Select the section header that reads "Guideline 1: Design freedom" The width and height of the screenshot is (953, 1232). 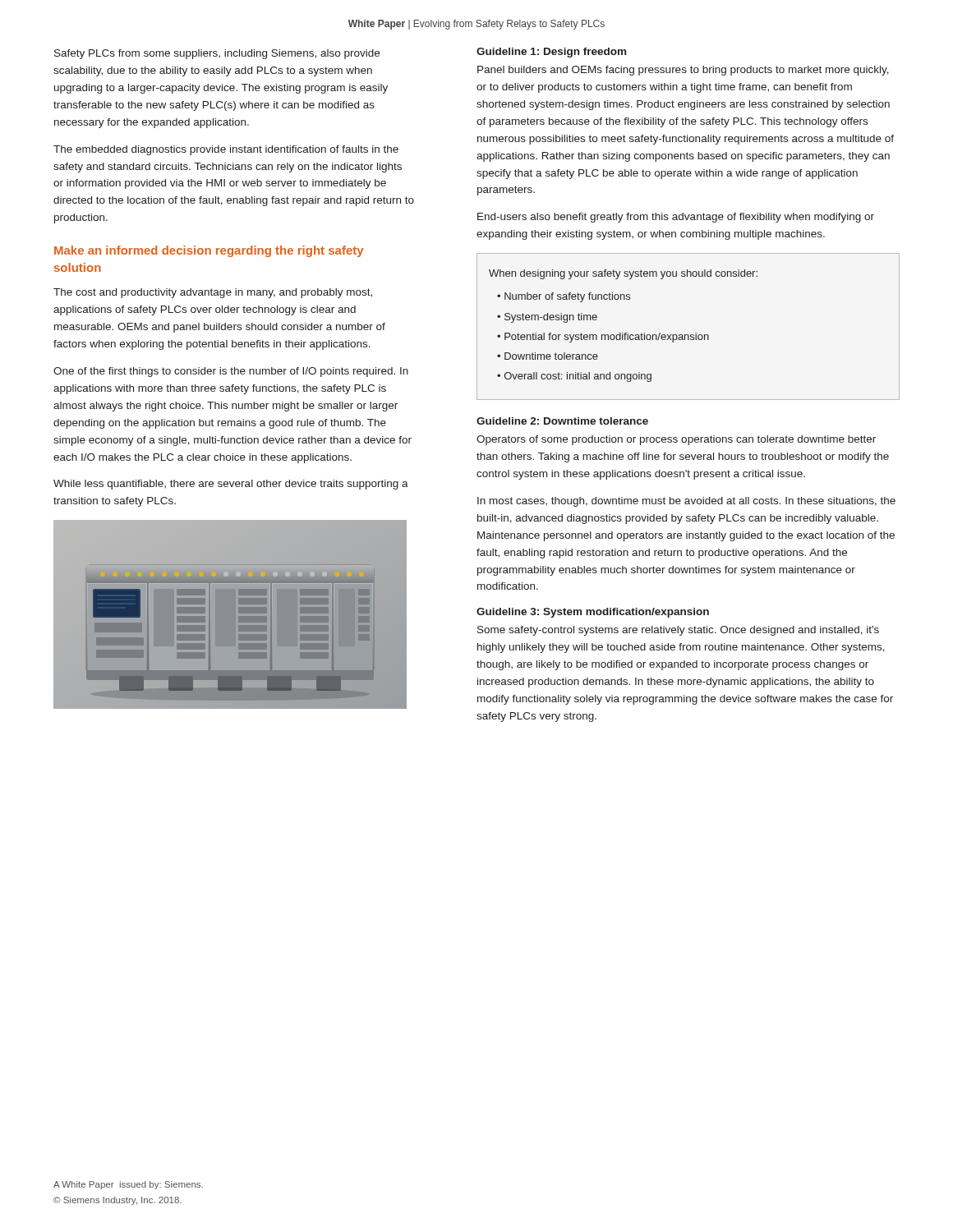tap(552, 51)
